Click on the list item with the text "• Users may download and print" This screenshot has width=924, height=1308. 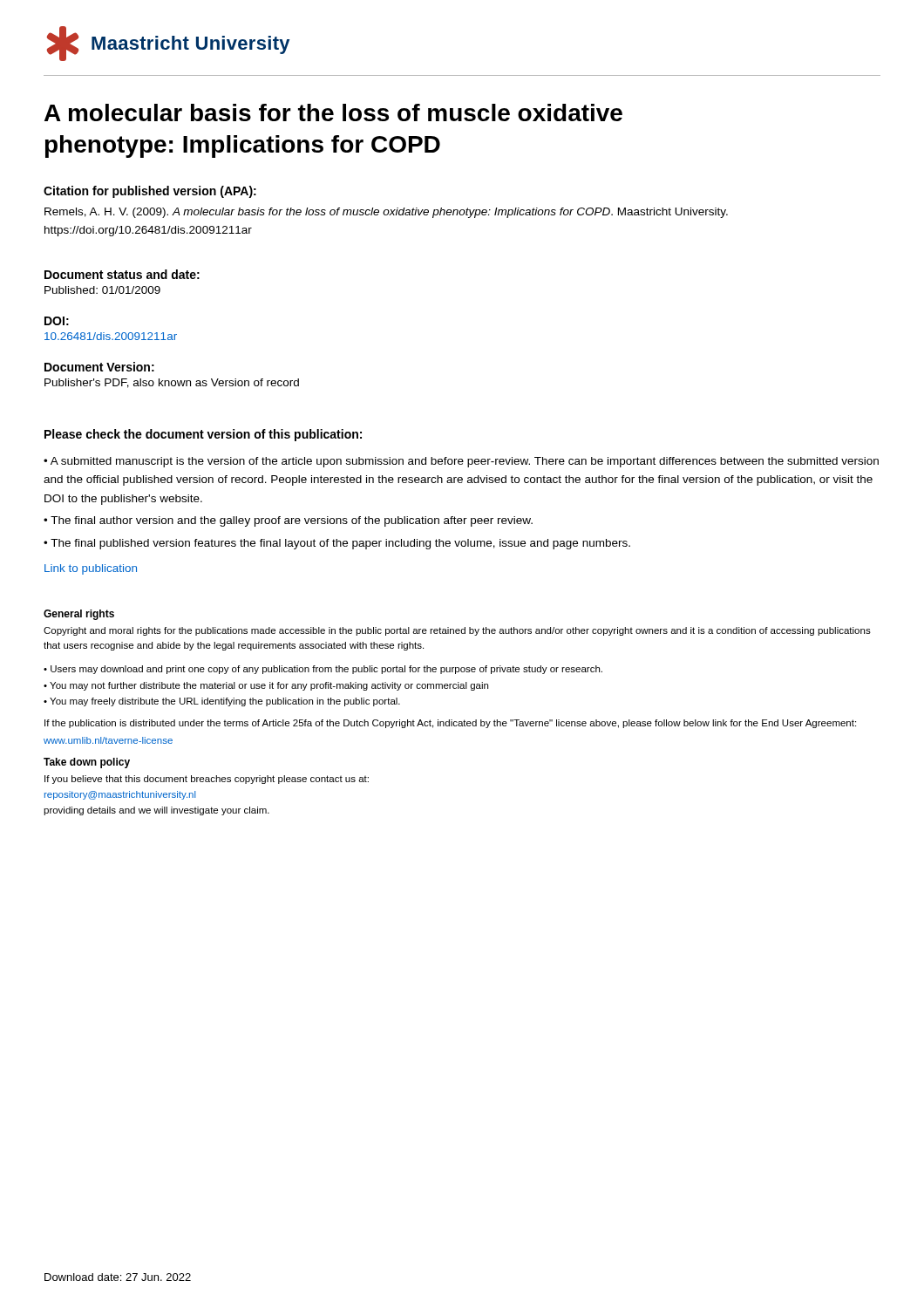(x=323, y=669)
